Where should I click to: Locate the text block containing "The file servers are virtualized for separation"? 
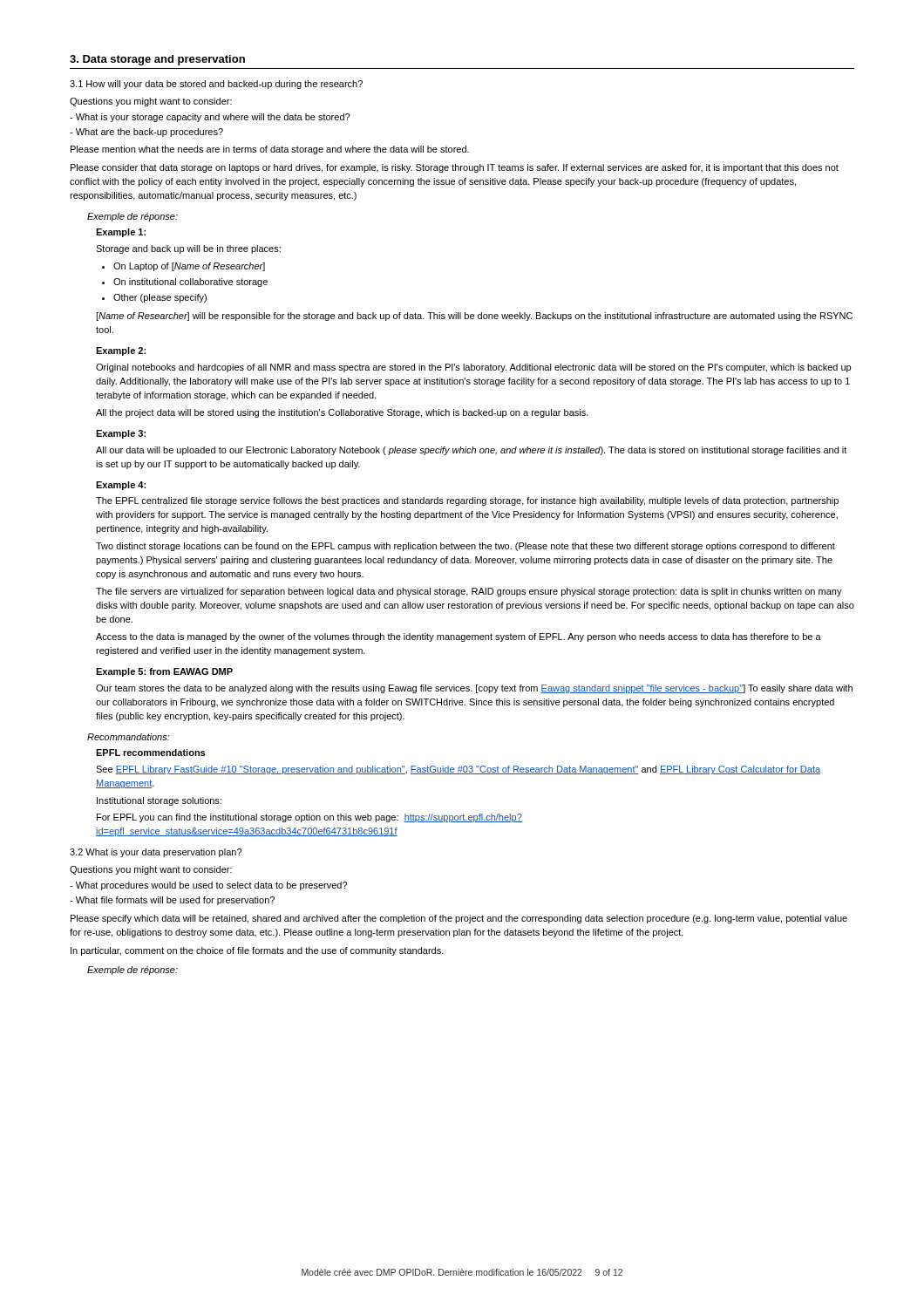coord(475,605)
